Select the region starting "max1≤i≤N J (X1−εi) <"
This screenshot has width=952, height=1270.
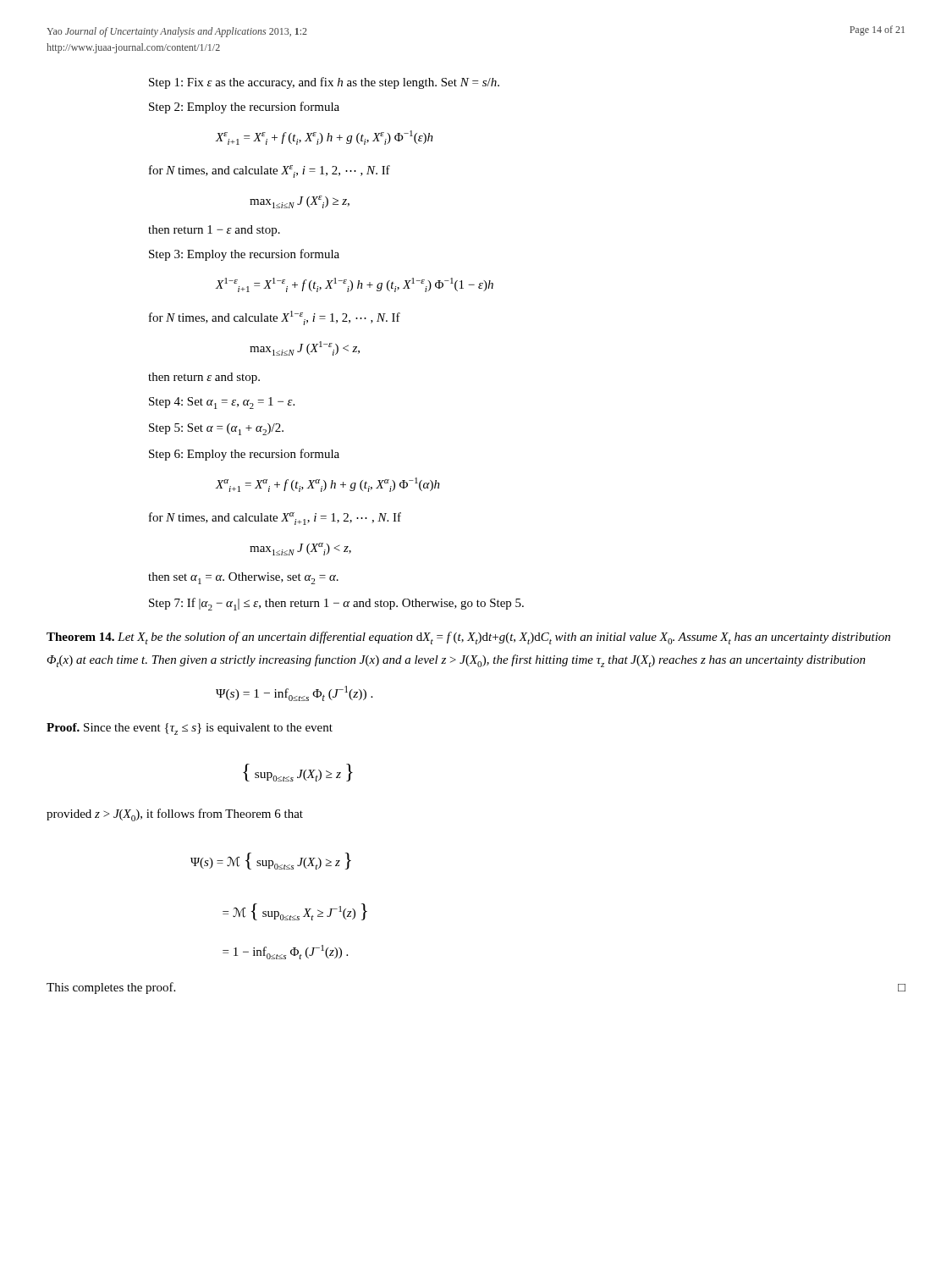click(305, 348)
